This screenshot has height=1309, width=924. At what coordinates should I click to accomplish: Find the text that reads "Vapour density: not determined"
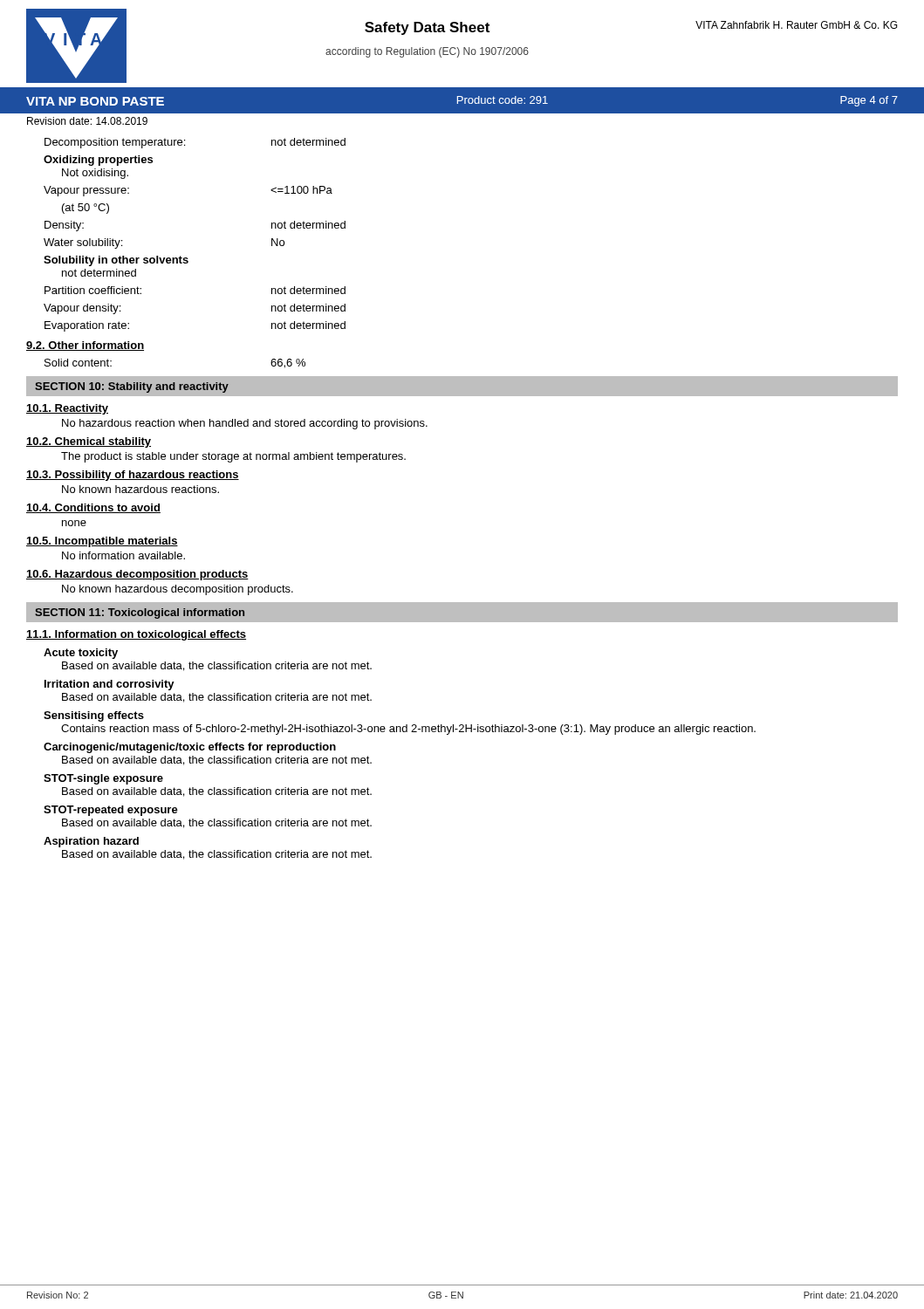[84, 308]
